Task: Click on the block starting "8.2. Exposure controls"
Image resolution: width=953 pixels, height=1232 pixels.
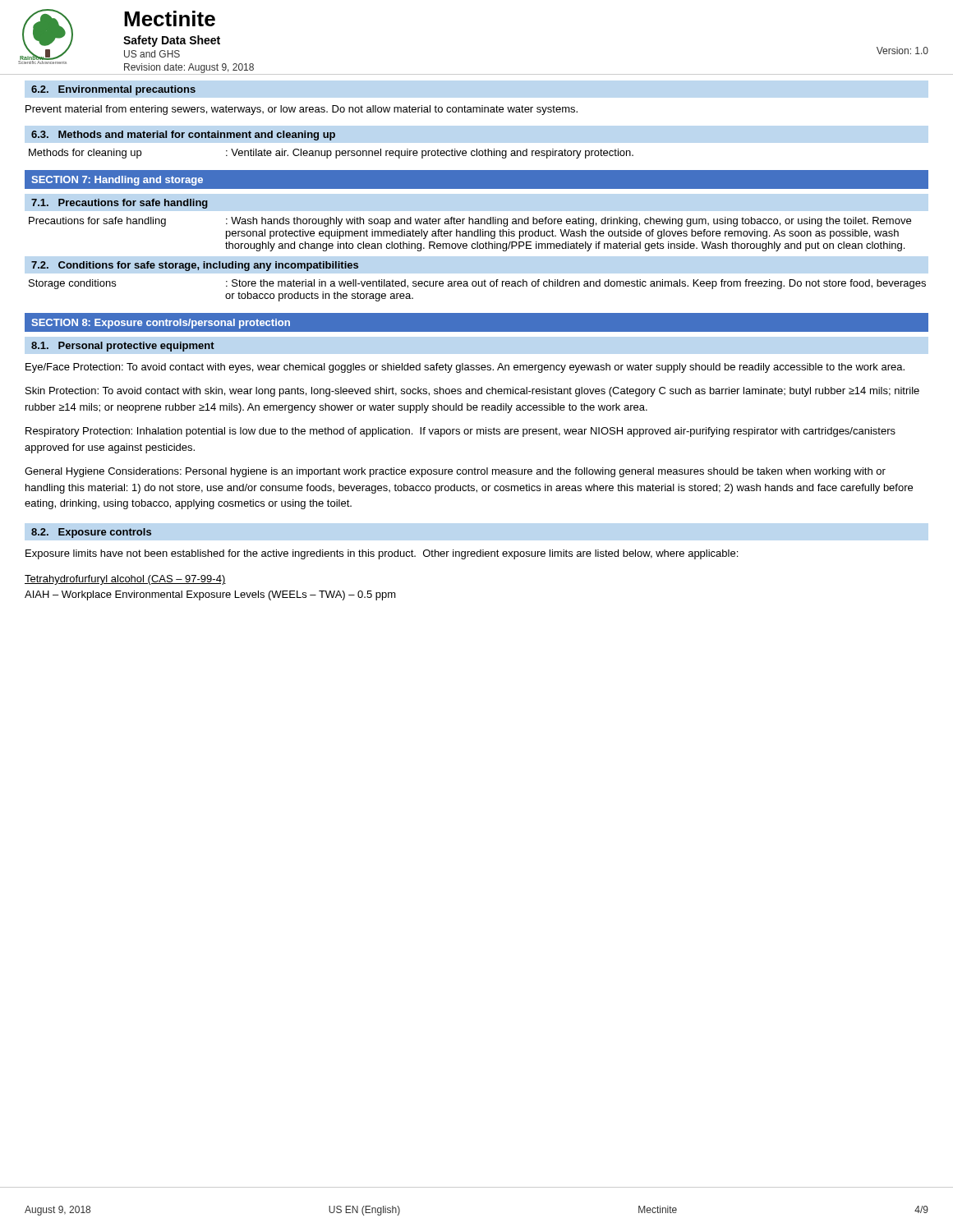Action: (x=91, y=533)
